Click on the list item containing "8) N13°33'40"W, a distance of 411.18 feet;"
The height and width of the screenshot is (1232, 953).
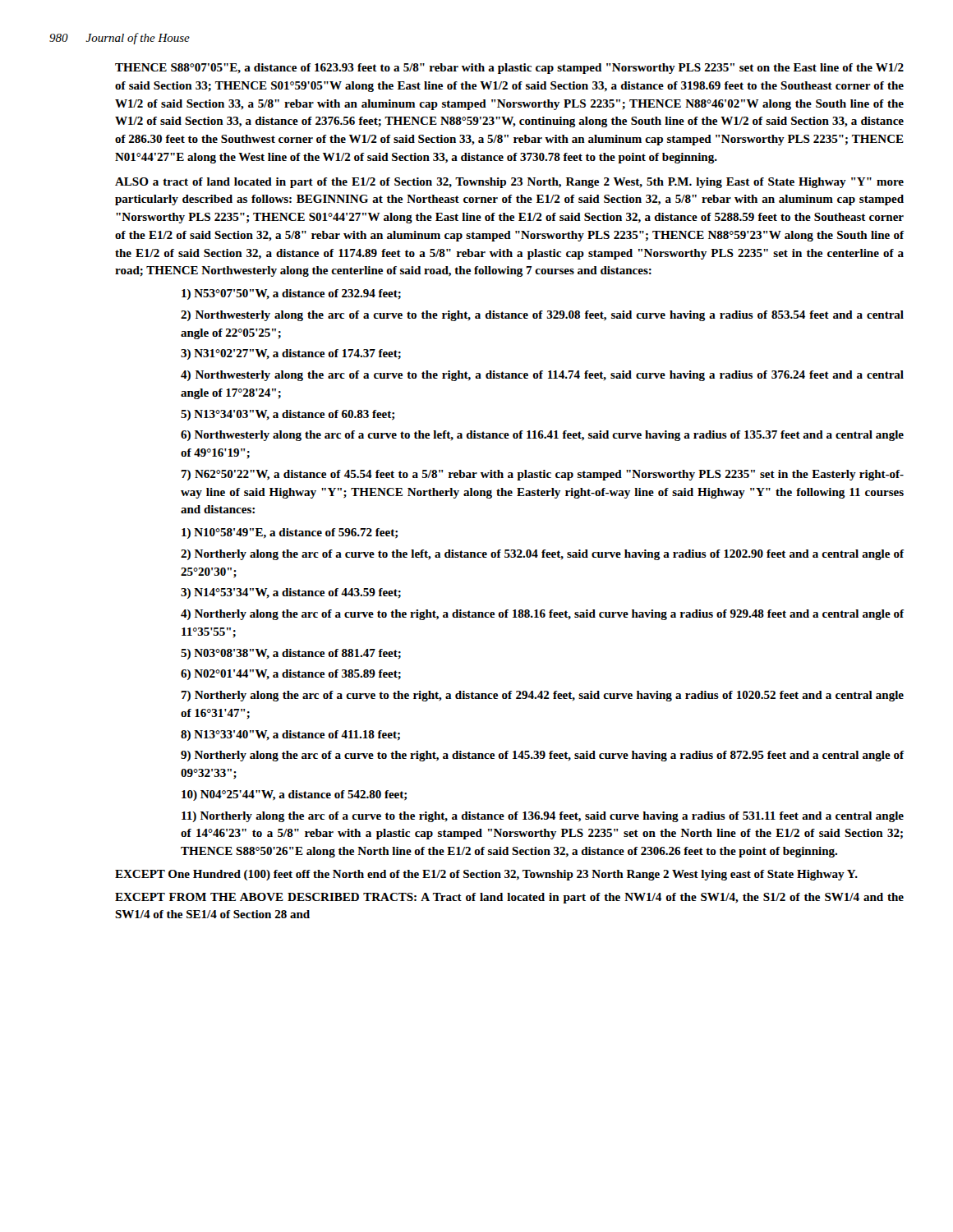(x=291, y=734)
